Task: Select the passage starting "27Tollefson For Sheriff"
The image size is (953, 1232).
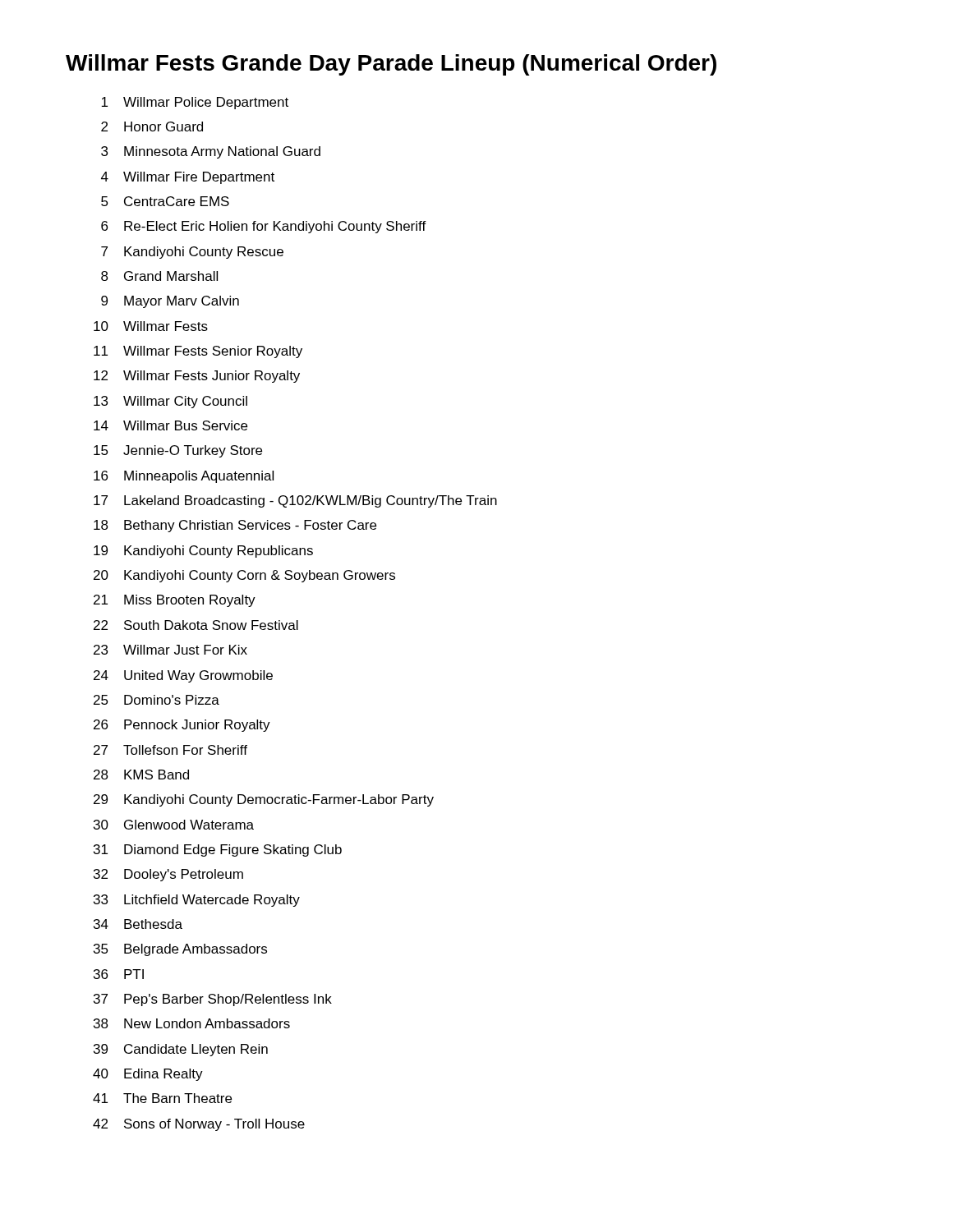Action: point(170,750)
